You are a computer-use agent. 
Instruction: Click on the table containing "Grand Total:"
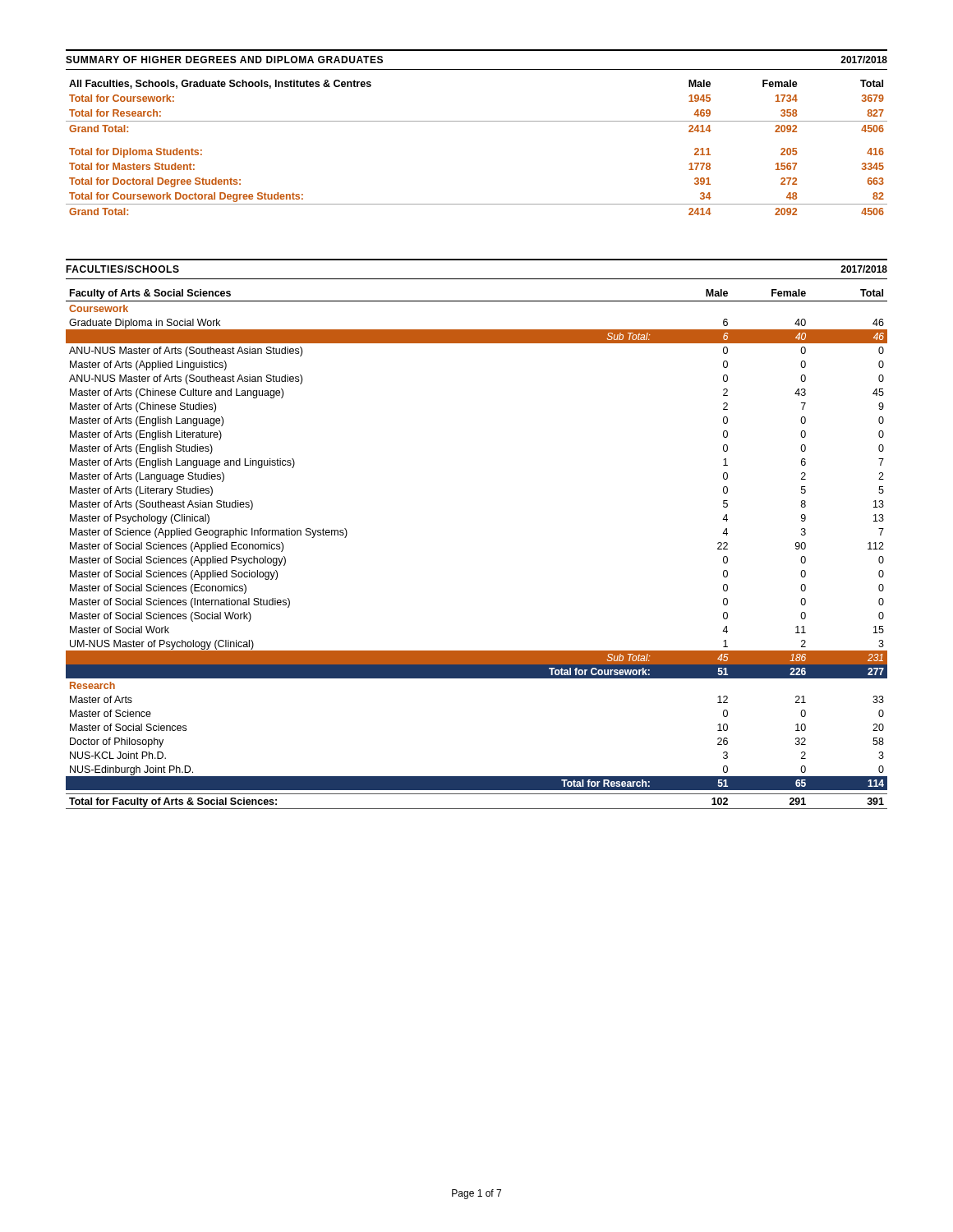pyautogui.click(x=476, y=148)
